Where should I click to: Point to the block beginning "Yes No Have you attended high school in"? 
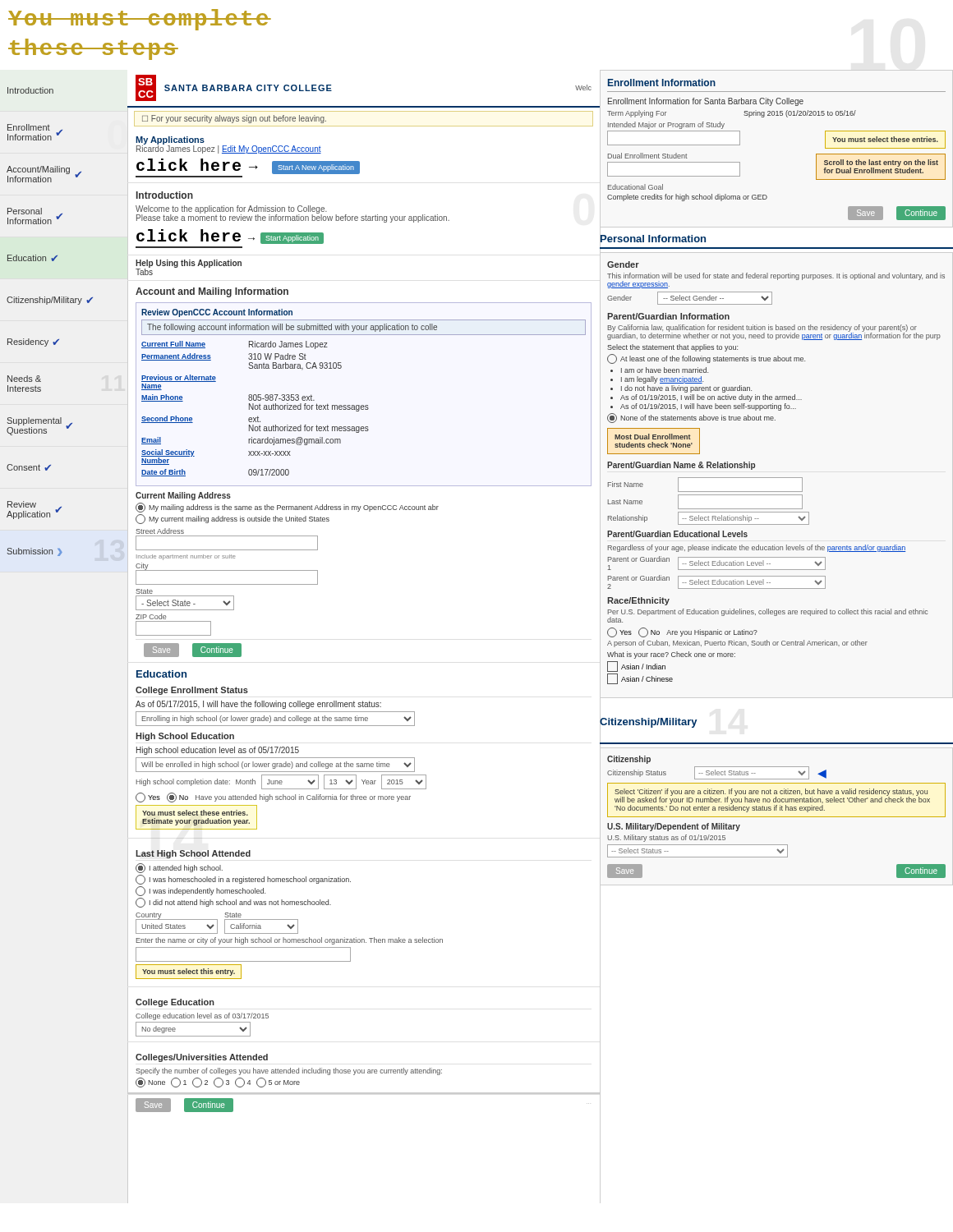pos(273,797)
